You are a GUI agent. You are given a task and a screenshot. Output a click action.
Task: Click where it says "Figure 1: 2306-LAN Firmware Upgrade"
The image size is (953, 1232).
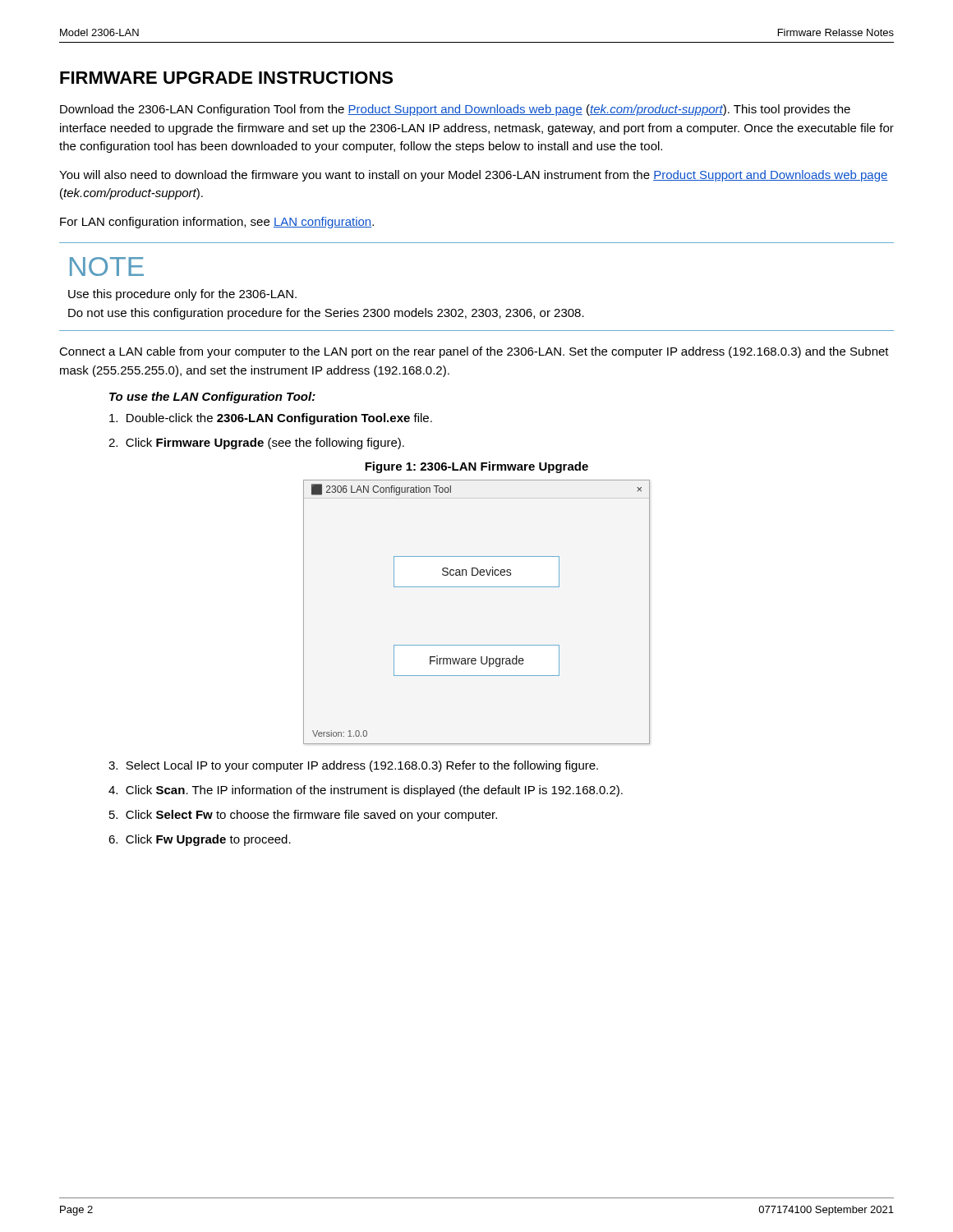click(x=476, y=466)
